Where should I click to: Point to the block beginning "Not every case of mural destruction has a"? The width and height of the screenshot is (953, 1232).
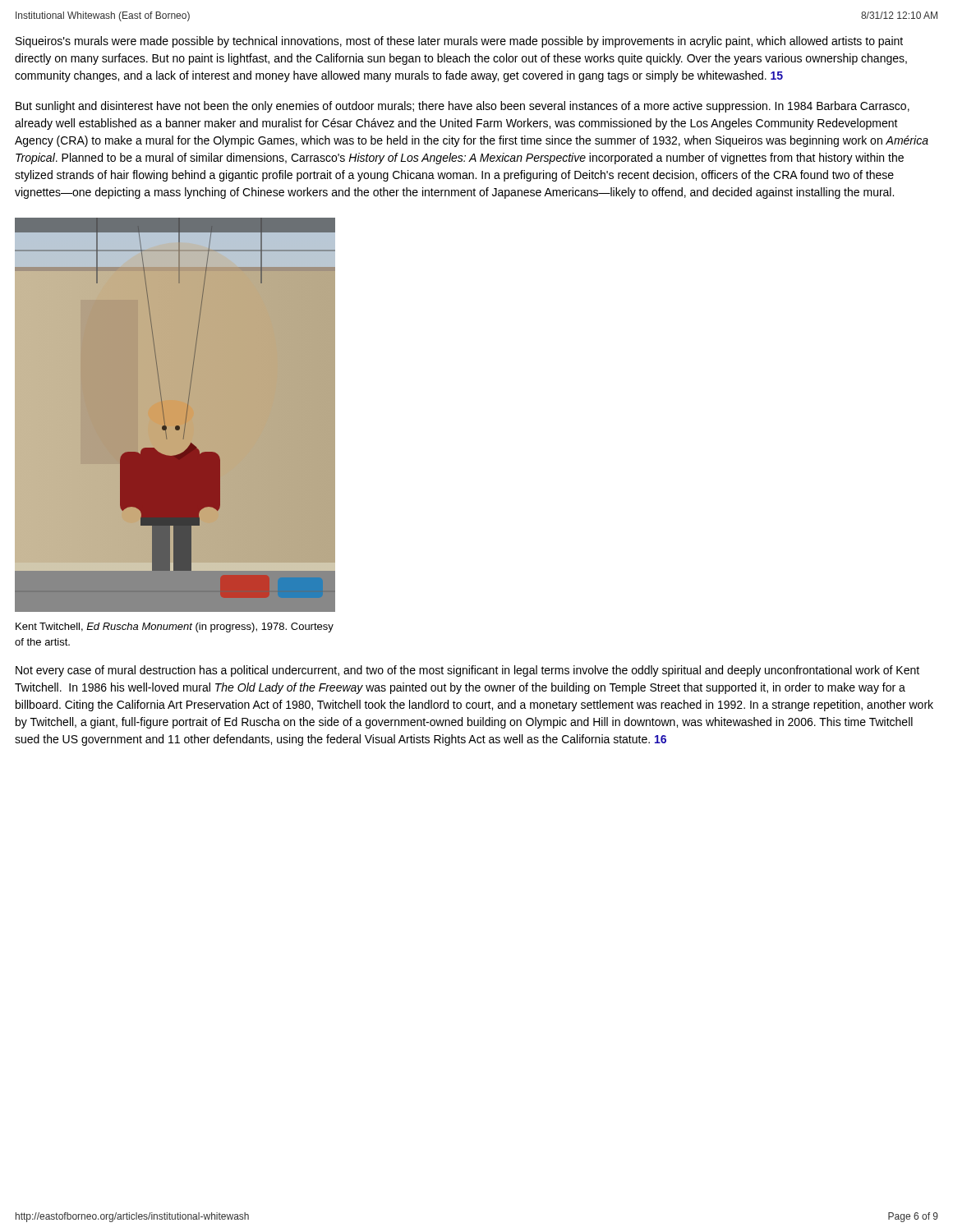(474, 704)
